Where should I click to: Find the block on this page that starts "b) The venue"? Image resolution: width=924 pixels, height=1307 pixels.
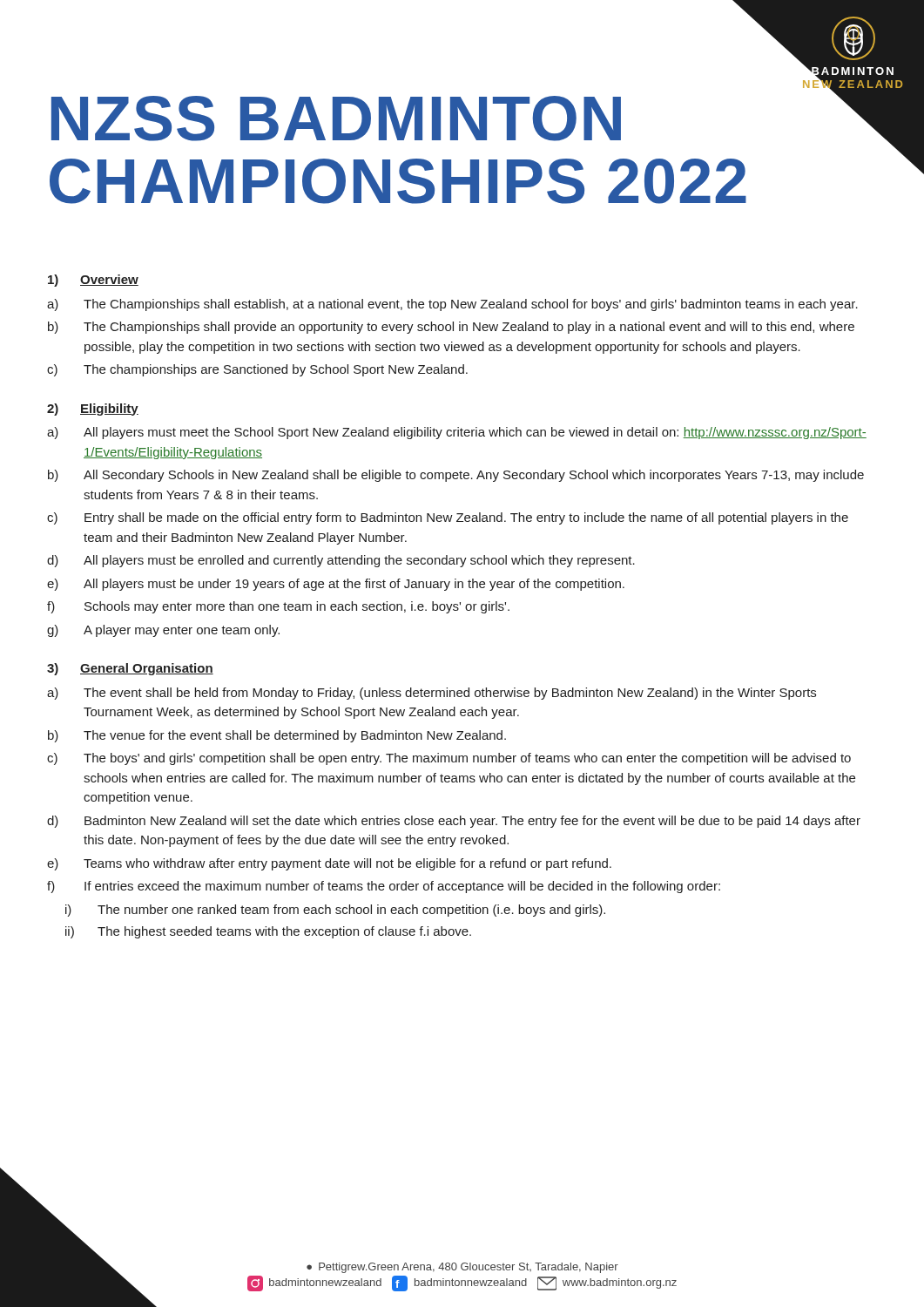(x=462, y=735)
